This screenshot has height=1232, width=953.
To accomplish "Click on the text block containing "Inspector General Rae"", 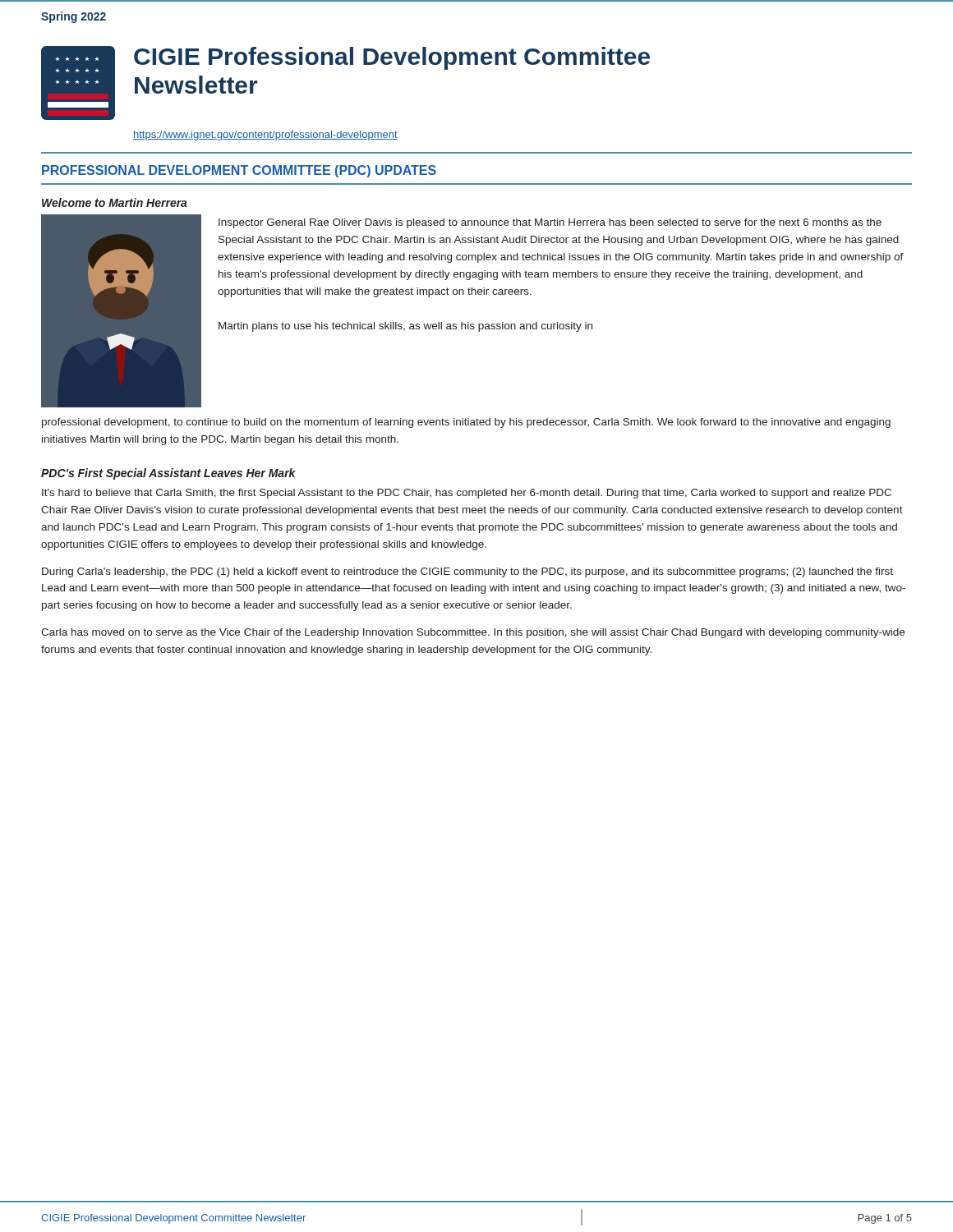I will (560, 274).
